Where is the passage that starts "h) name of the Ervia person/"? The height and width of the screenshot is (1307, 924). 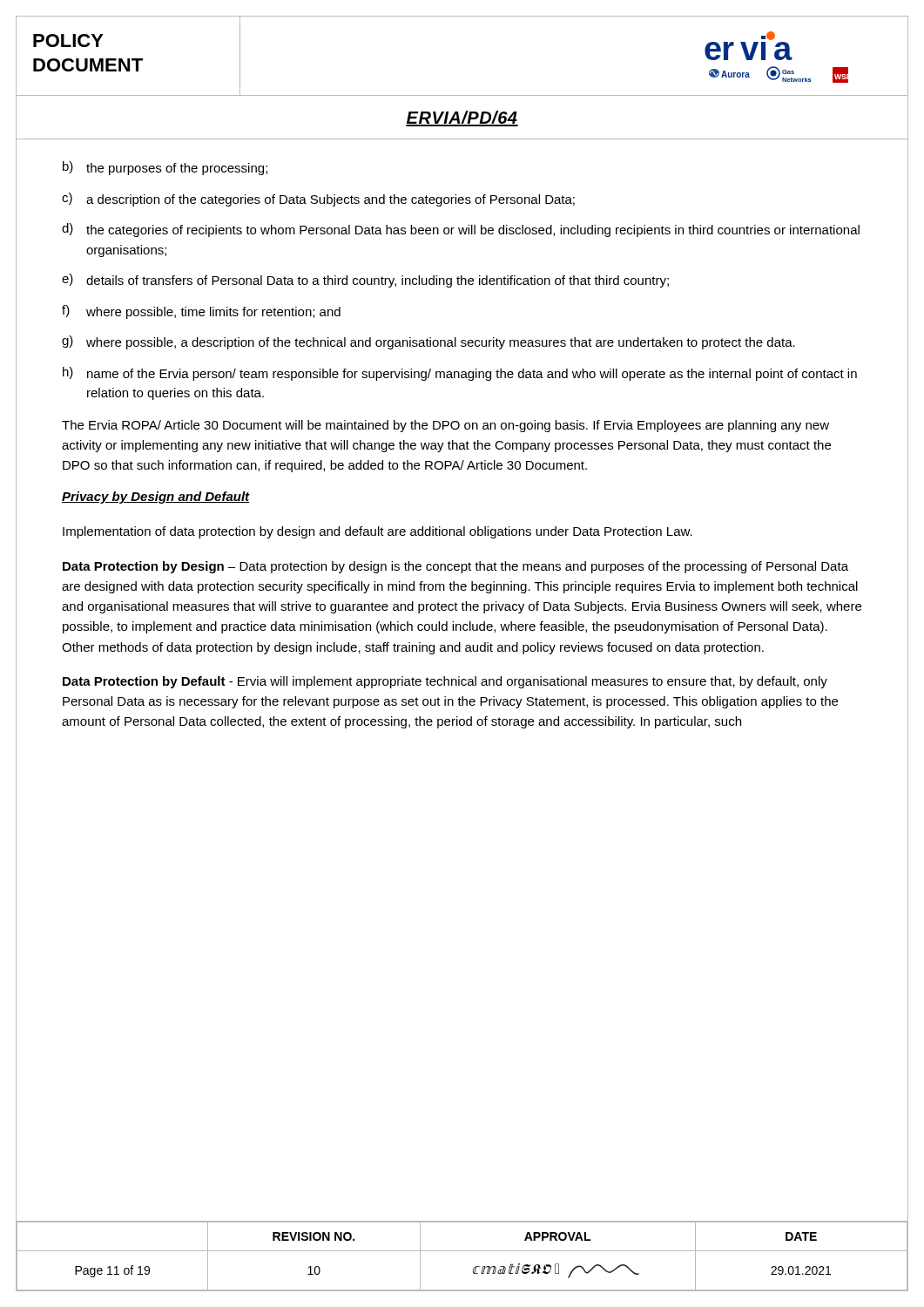click(462, 383)
